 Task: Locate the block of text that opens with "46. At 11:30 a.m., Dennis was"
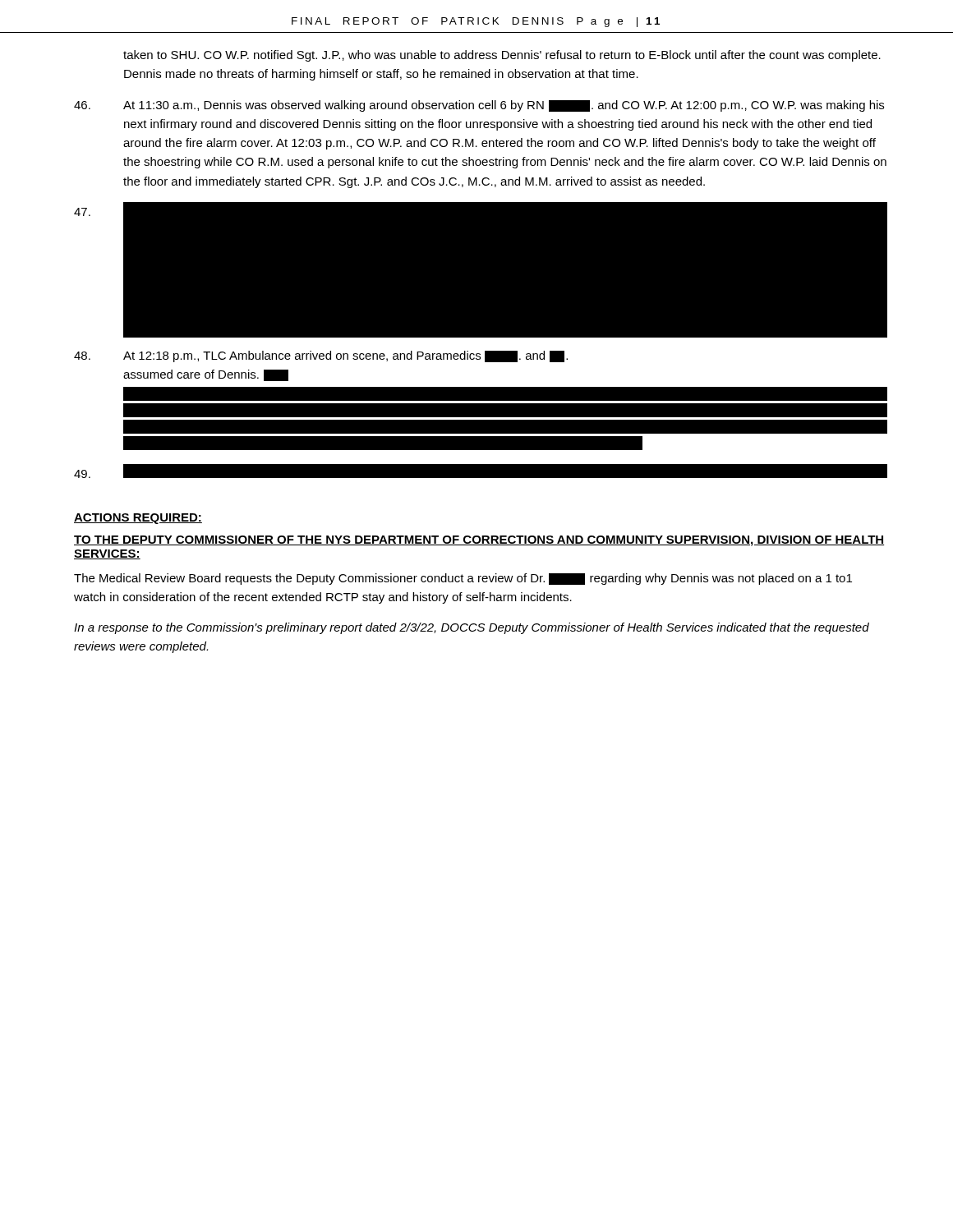point(481,143)
